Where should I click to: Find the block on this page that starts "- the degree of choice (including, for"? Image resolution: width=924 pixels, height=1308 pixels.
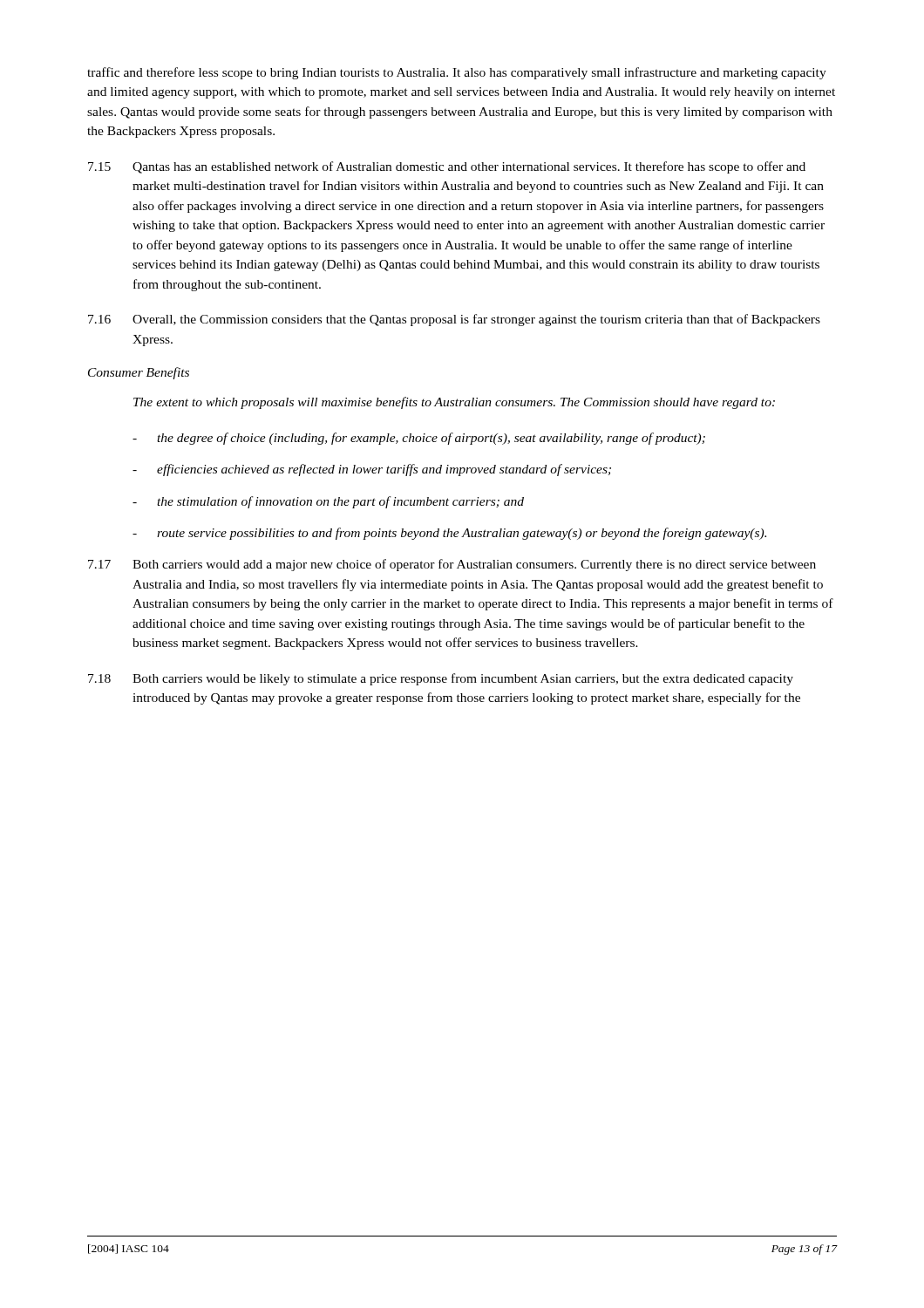tap(485, 438)
